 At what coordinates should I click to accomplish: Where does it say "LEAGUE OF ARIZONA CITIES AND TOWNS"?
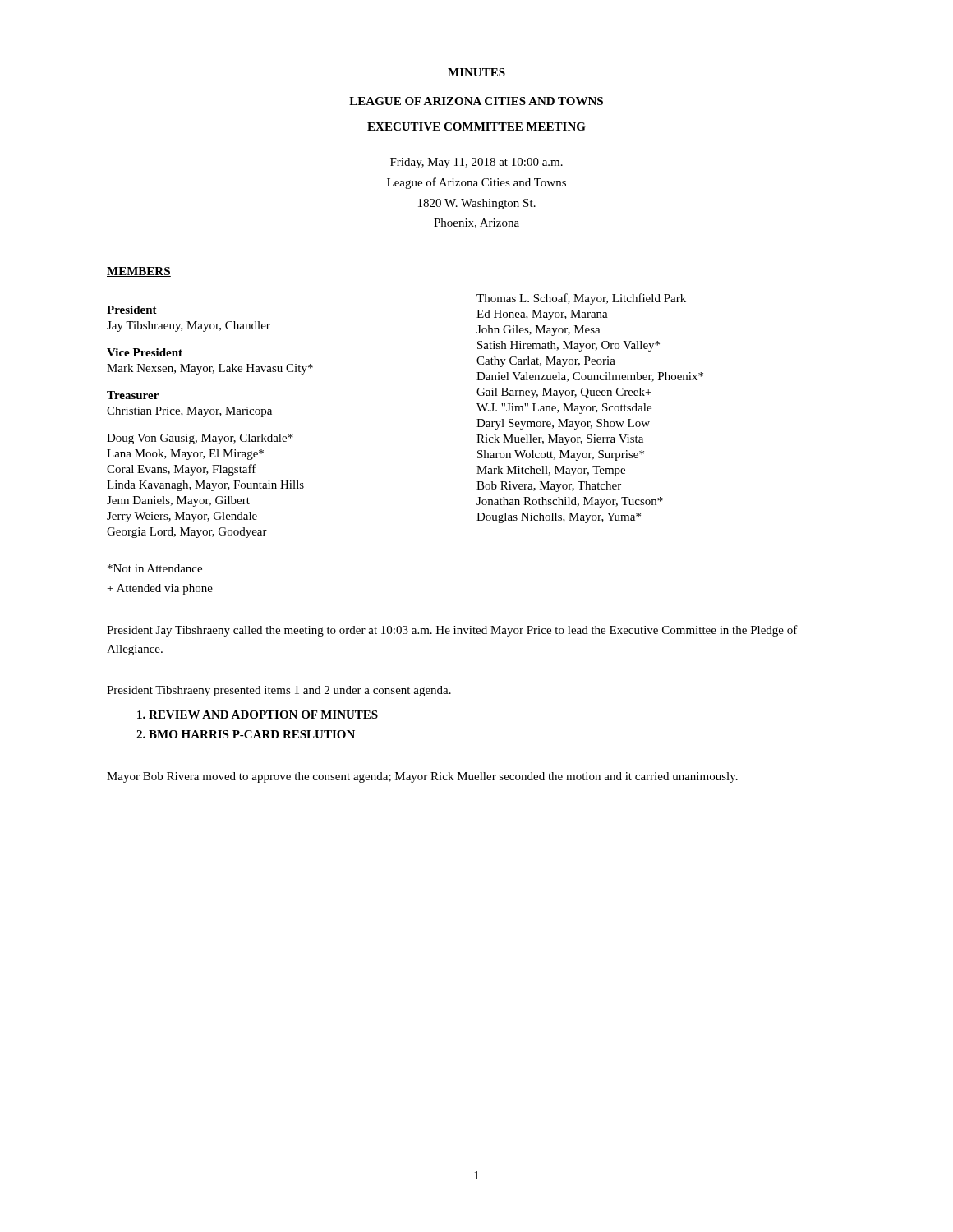(x=476, y=101)
